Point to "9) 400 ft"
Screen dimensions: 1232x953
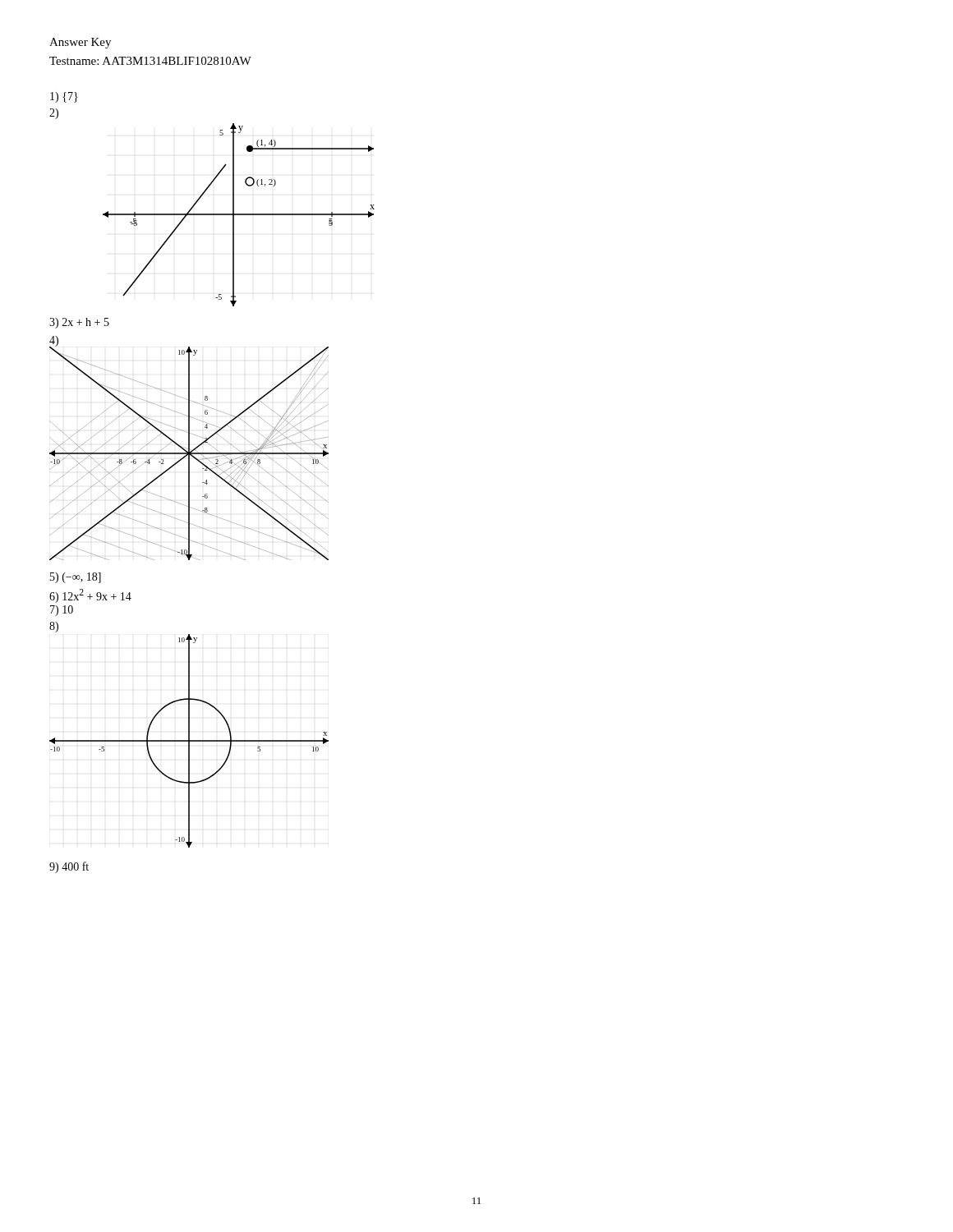pyautogui.click(x=69, y=867)
